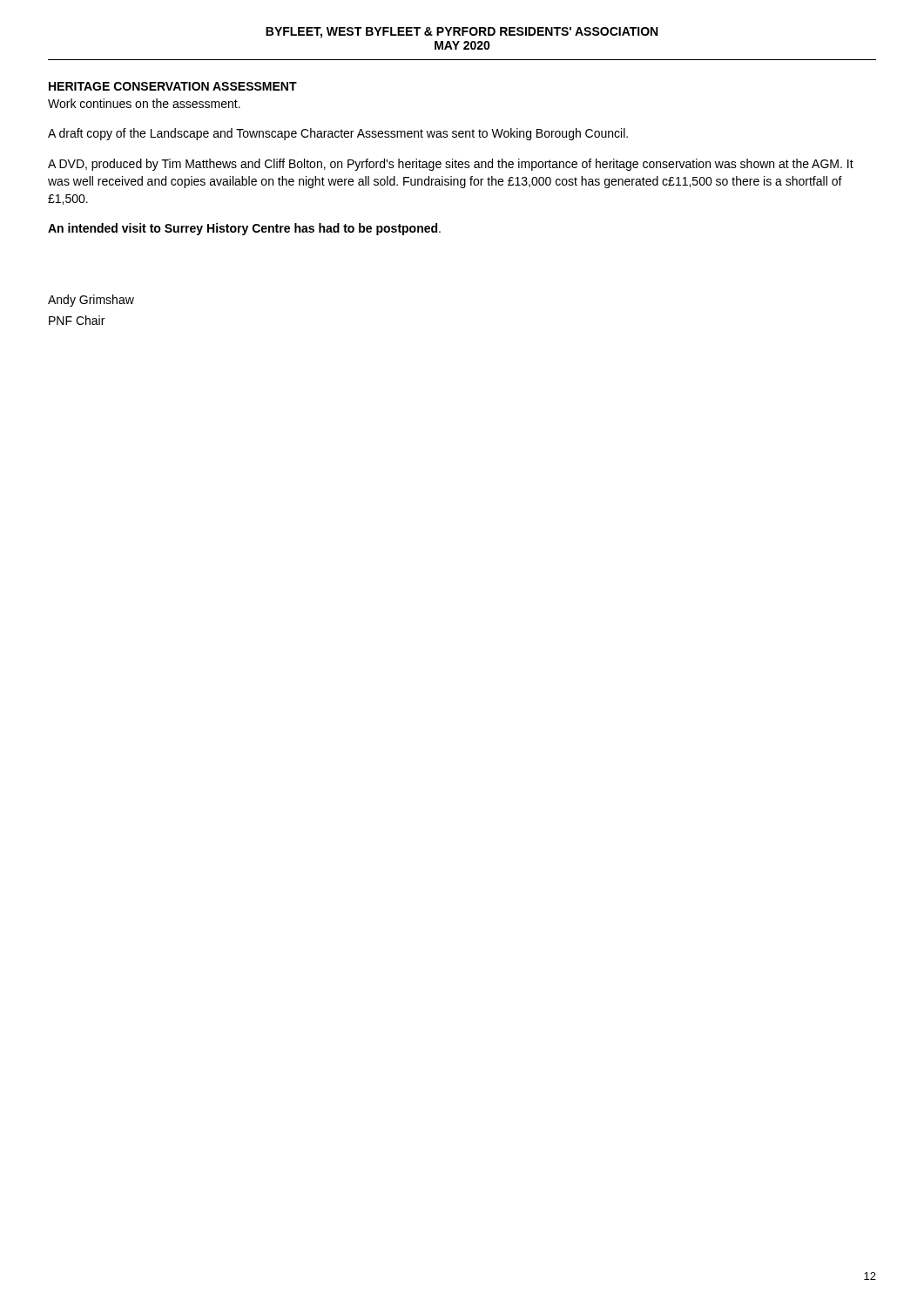Screen dimensions: 1307x924
Task: Click on the section header containing "HERITAGE CONSERVATION ASSESSMENT"
Action: point(172,86)
